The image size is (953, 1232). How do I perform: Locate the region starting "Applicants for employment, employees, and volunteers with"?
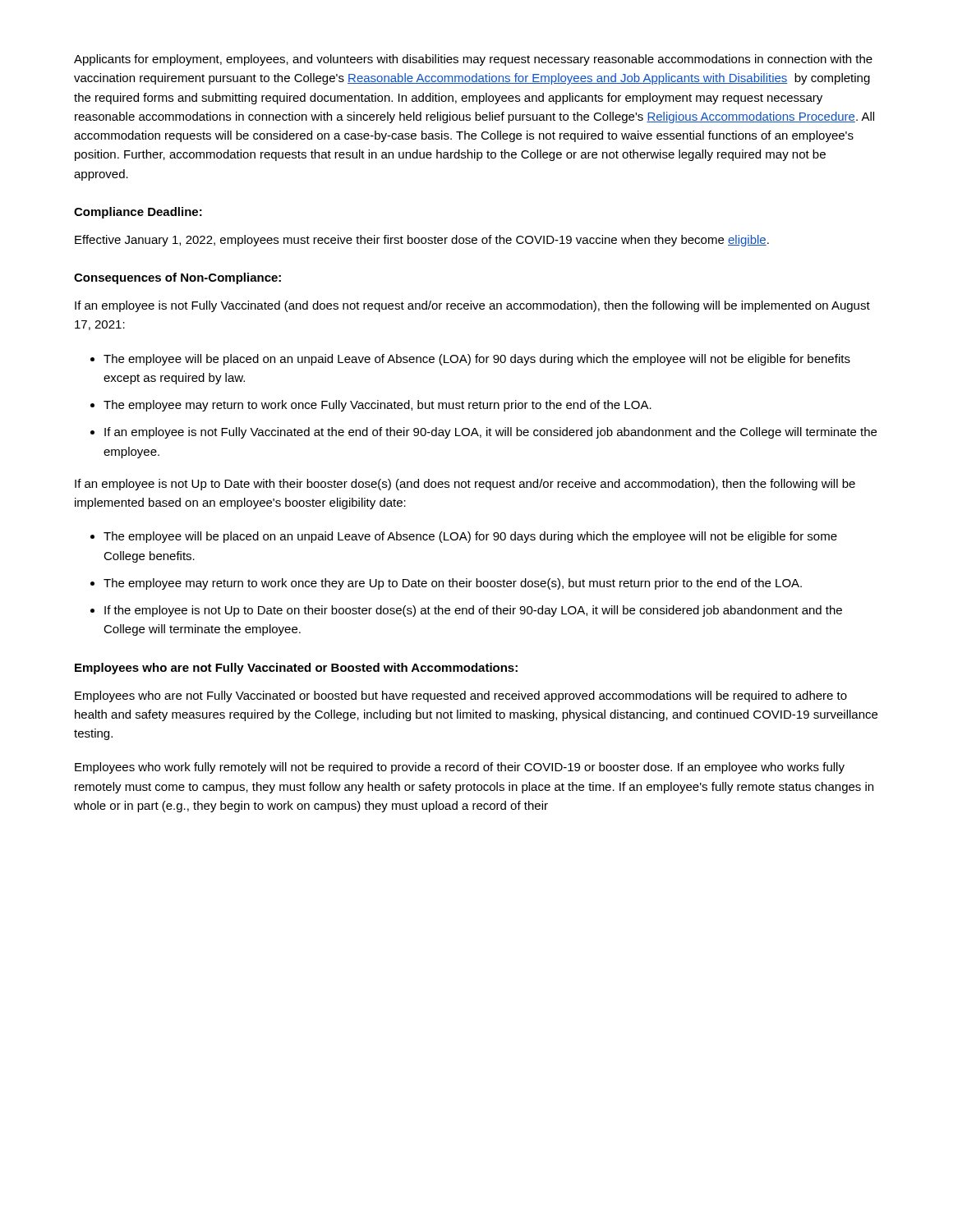coord(474,116)
